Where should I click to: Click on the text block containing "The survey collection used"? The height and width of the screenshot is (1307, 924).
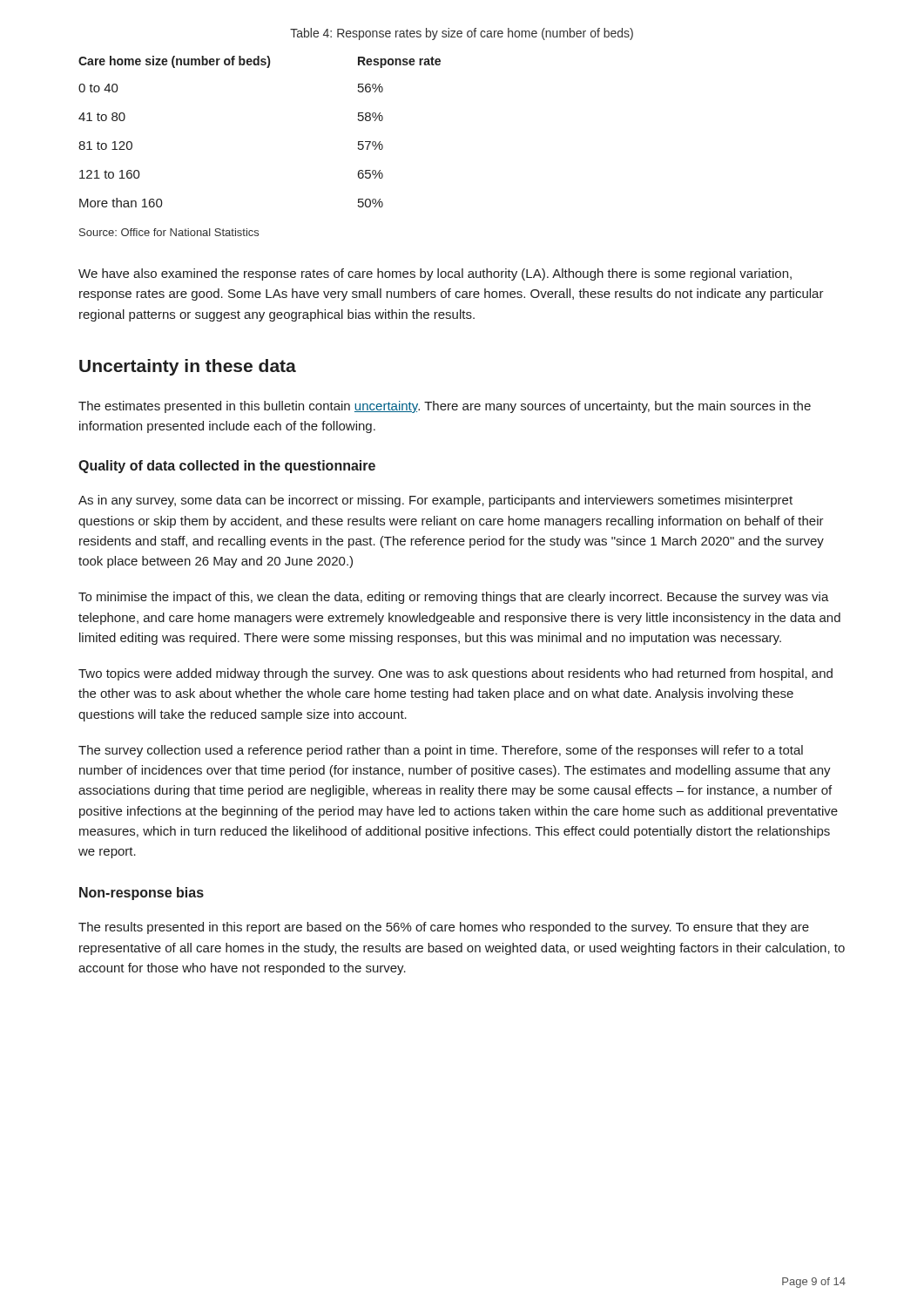tap(458, 800)
